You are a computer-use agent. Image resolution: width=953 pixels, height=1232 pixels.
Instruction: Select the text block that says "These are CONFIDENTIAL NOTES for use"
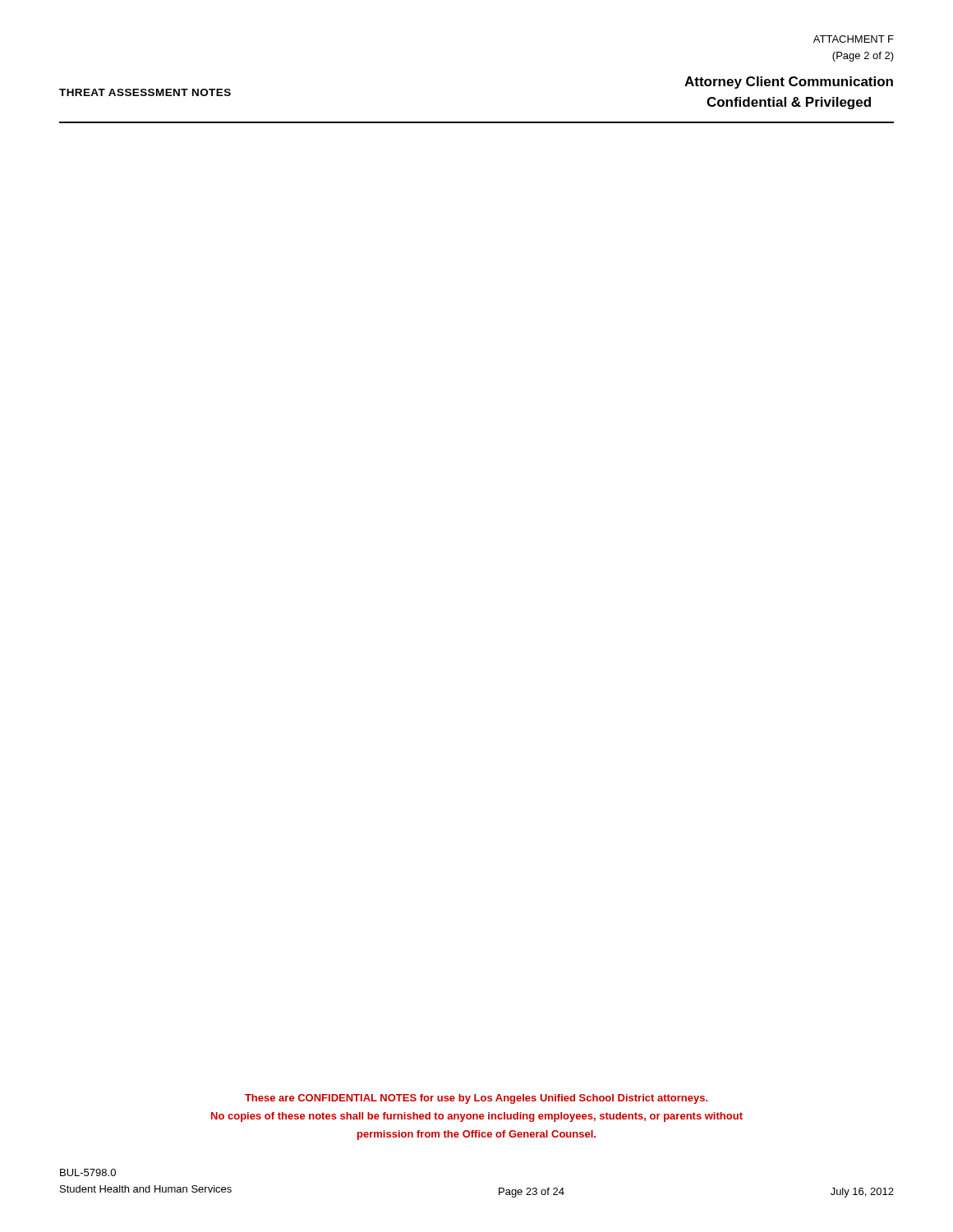click(x=476, y=1116)
